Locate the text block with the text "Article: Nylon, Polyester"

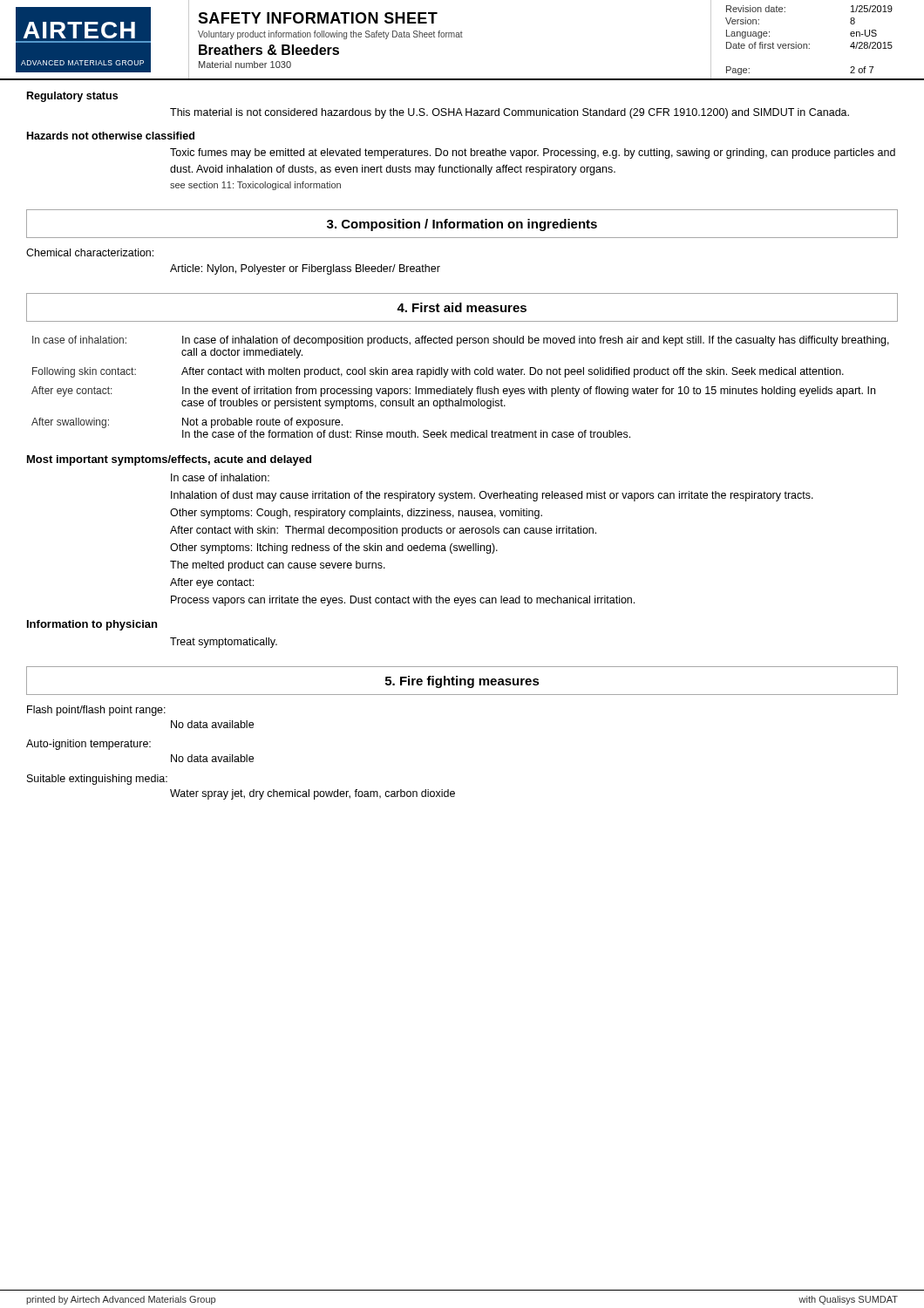305,269
